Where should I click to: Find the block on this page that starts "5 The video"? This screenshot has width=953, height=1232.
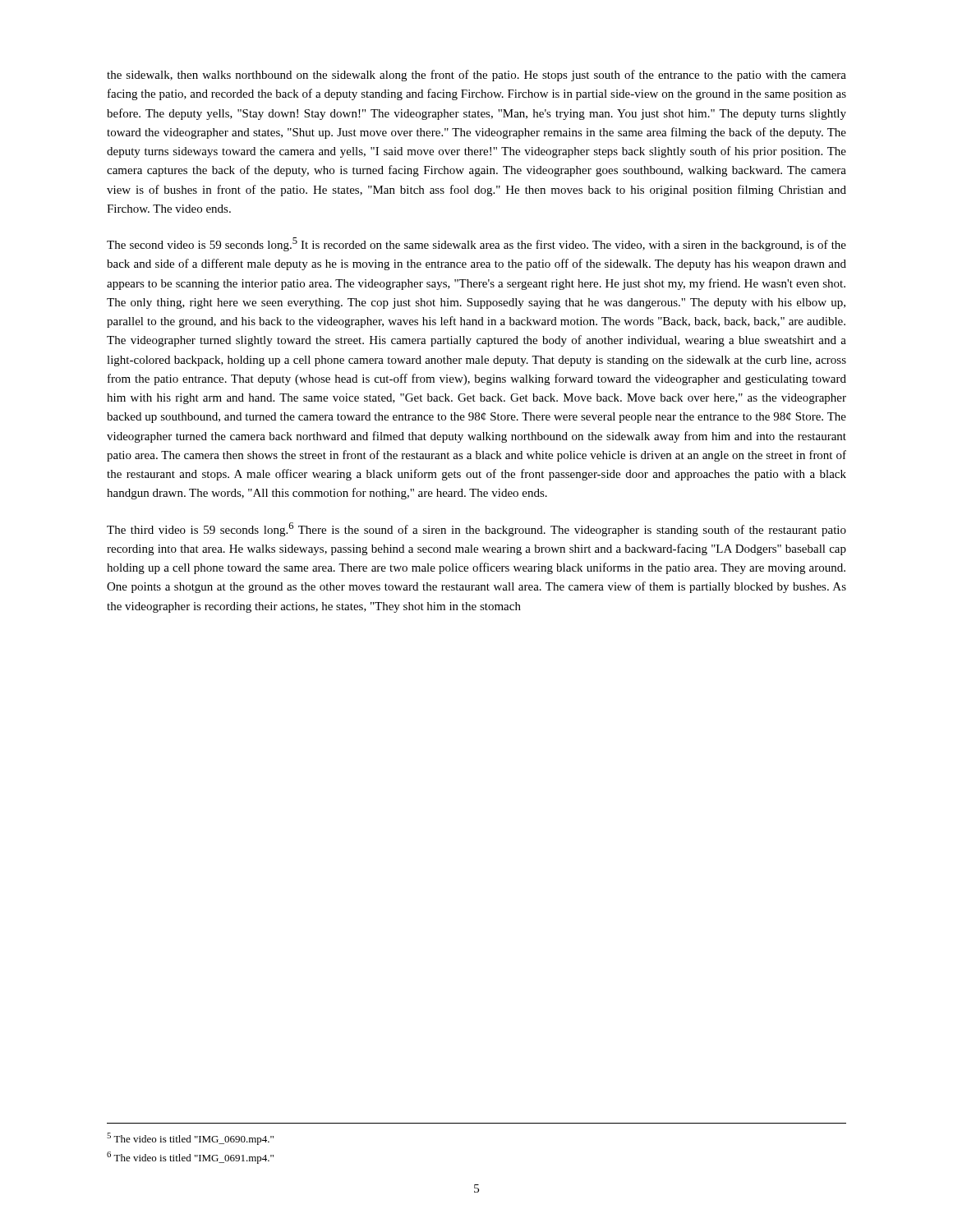tap(191, 1138)
